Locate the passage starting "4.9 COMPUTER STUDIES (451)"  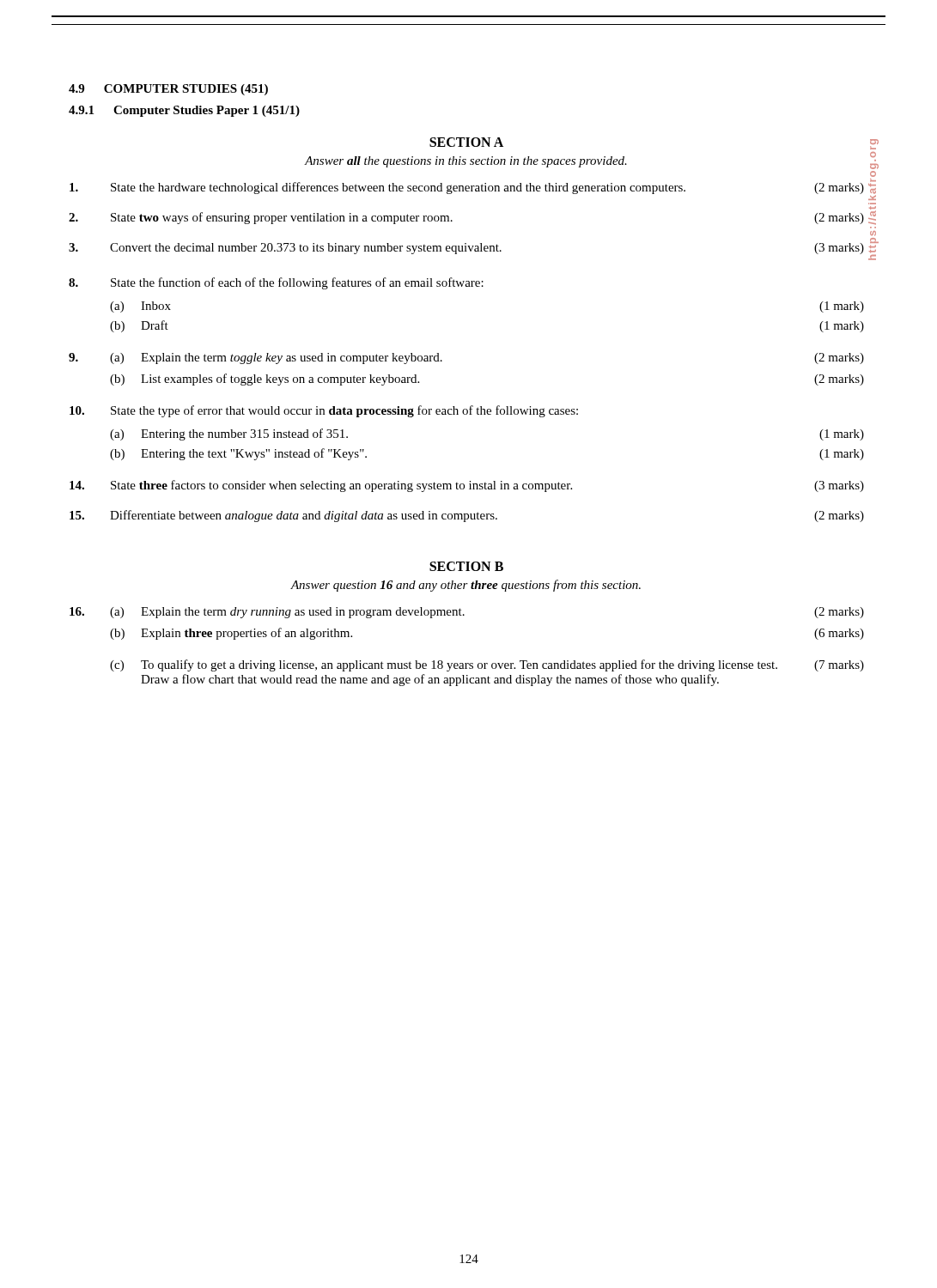[169, 89]
